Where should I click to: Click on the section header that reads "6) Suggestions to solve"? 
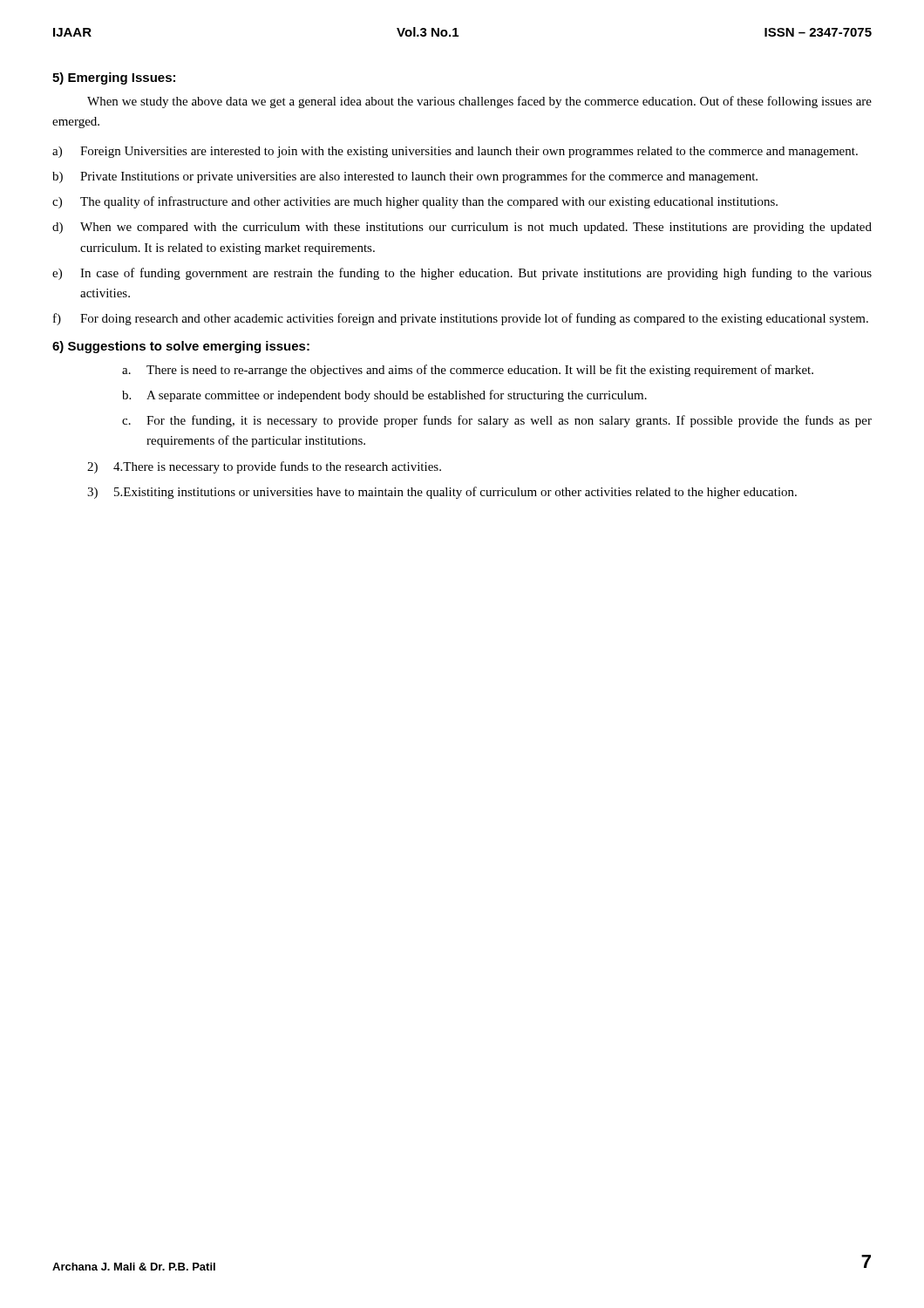181,345
